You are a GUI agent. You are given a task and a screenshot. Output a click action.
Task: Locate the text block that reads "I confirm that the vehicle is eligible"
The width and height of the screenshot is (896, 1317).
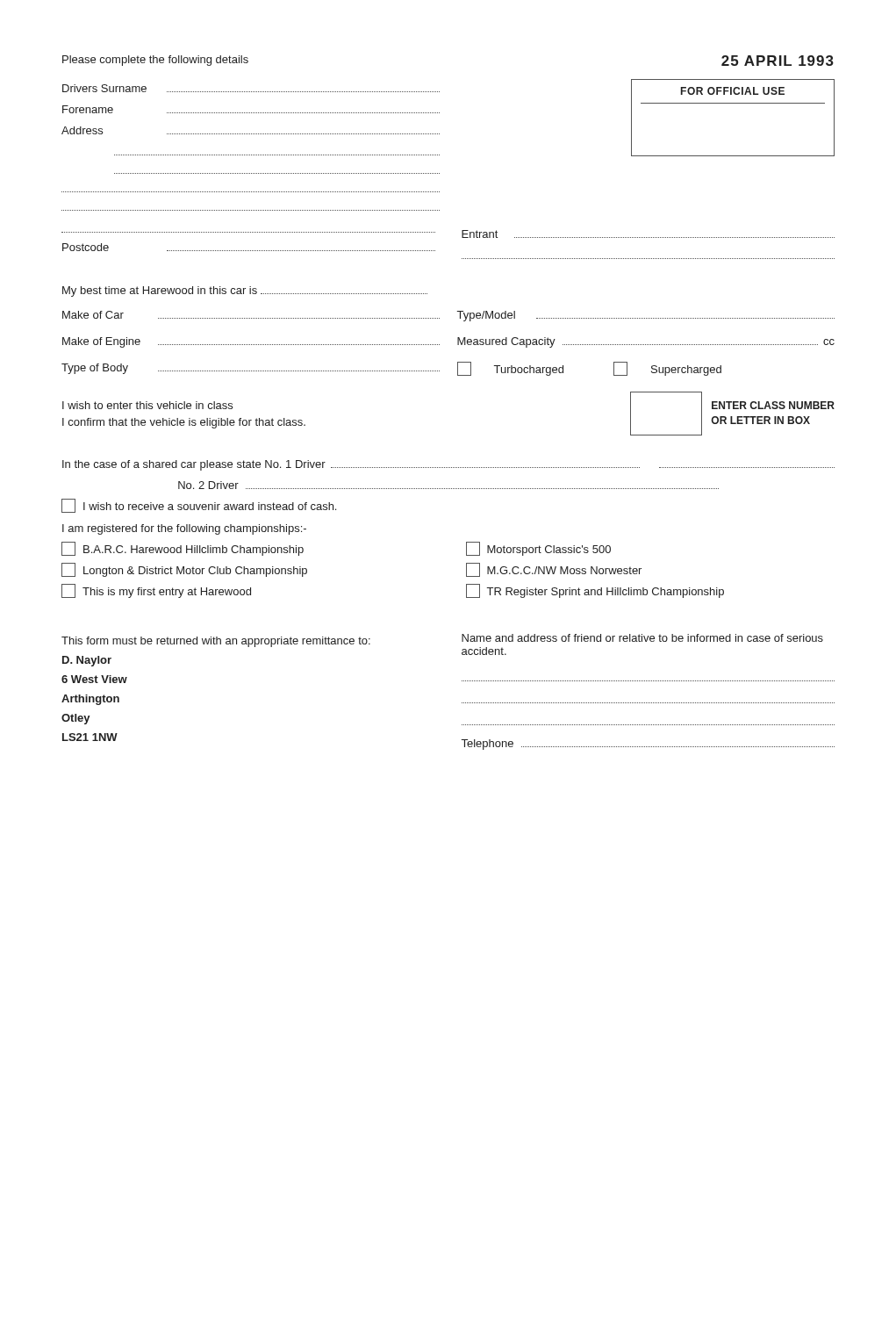(184, 422)
